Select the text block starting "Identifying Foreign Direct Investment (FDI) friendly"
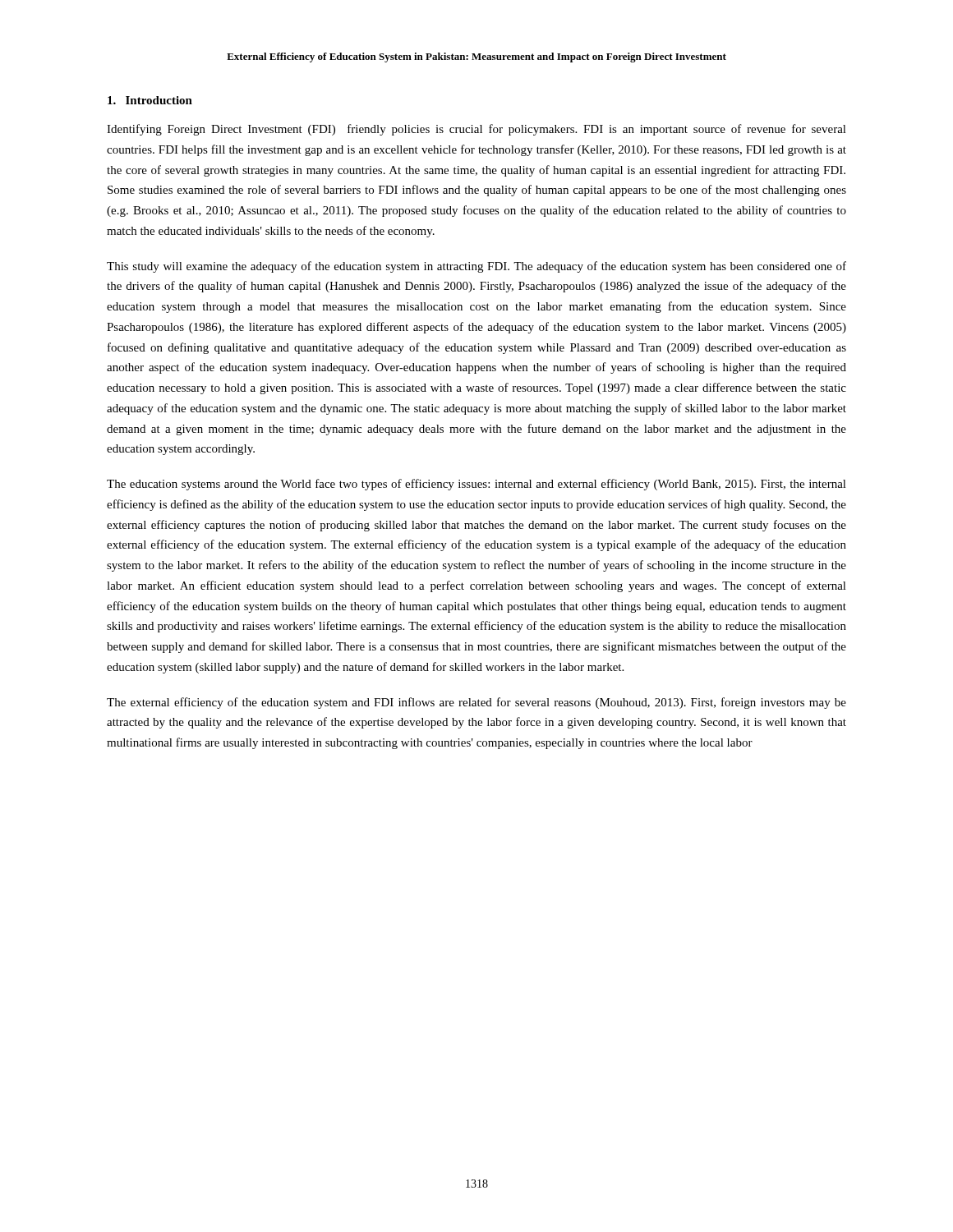 click(x=476, y=180)
